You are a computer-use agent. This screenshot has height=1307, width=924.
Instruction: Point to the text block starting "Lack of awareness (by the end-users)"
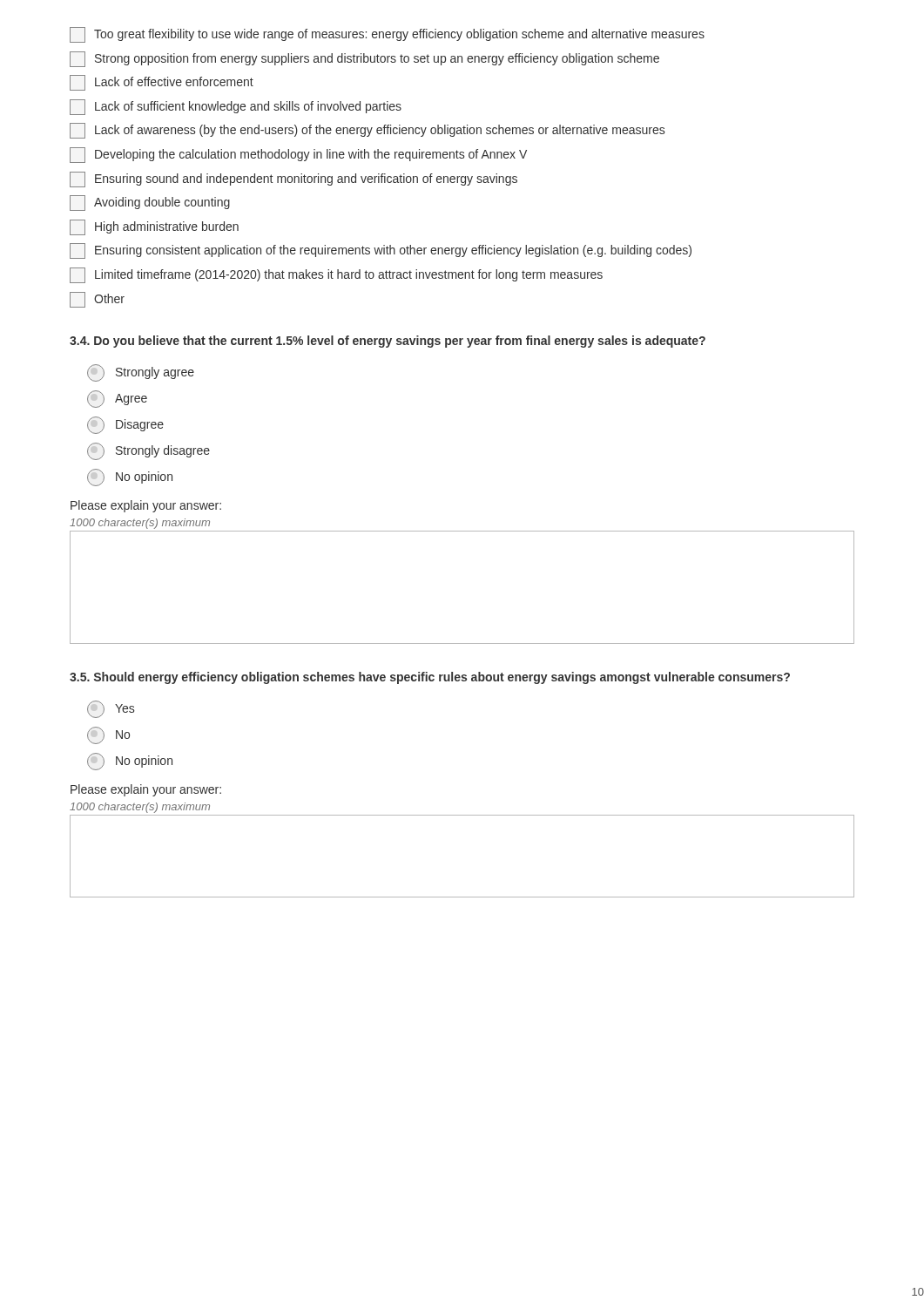(367, 131)
